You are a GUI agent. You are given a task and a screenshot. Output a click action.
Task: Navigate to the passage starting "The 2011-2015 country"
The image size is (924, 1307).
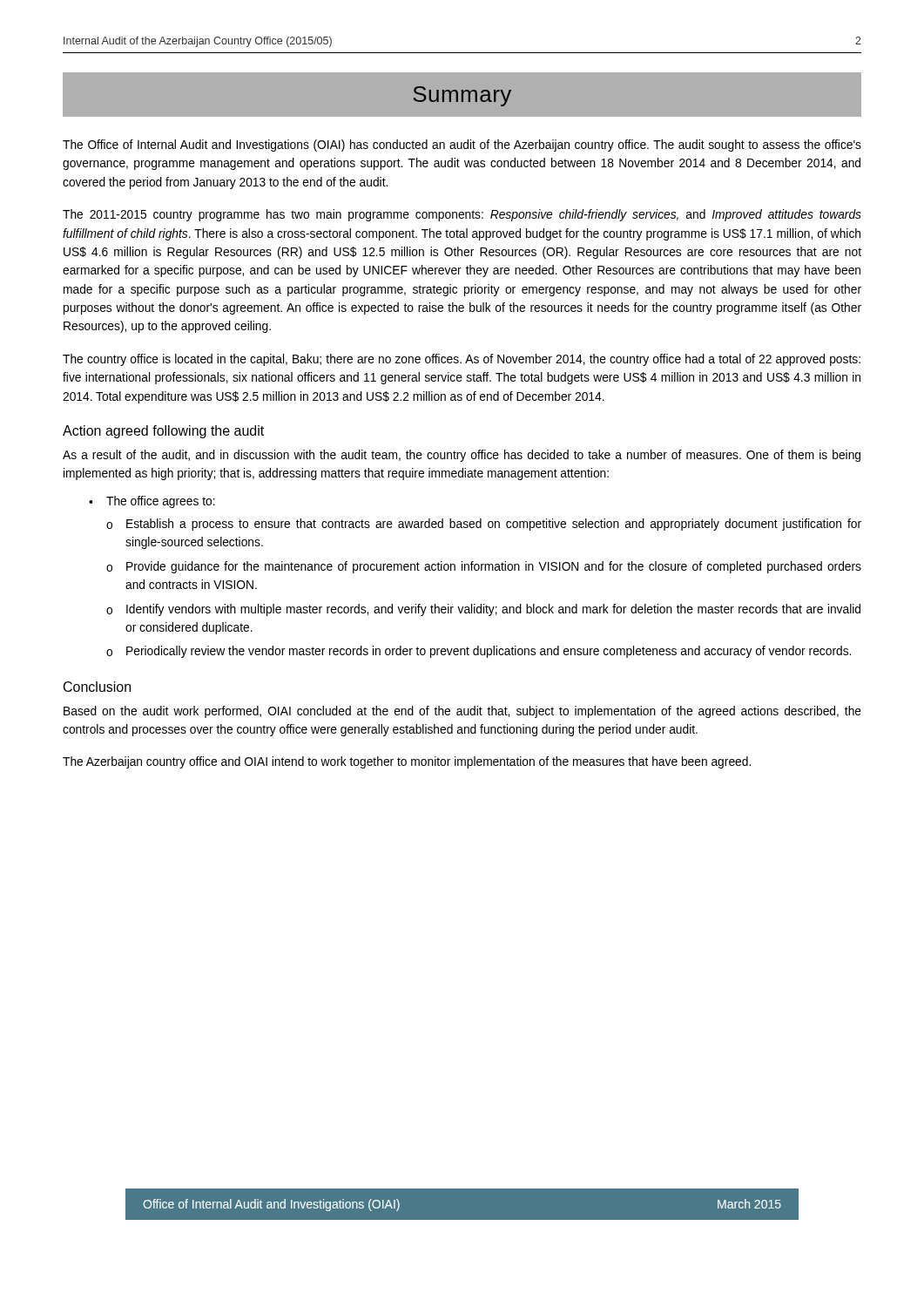tap(462, 271)
